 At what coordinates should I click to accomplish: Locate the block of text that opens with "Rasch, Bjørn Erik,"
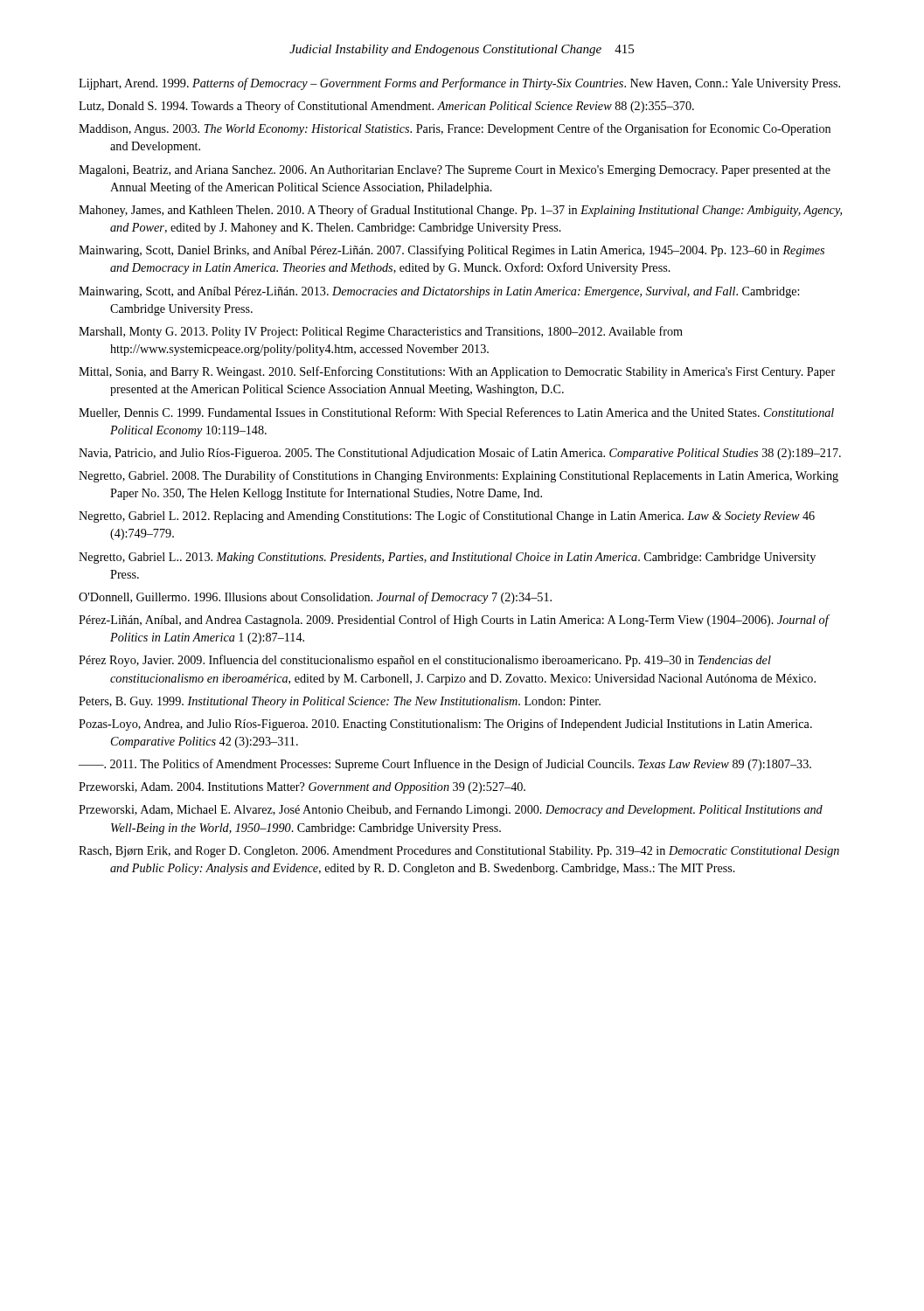click(459, 859)
